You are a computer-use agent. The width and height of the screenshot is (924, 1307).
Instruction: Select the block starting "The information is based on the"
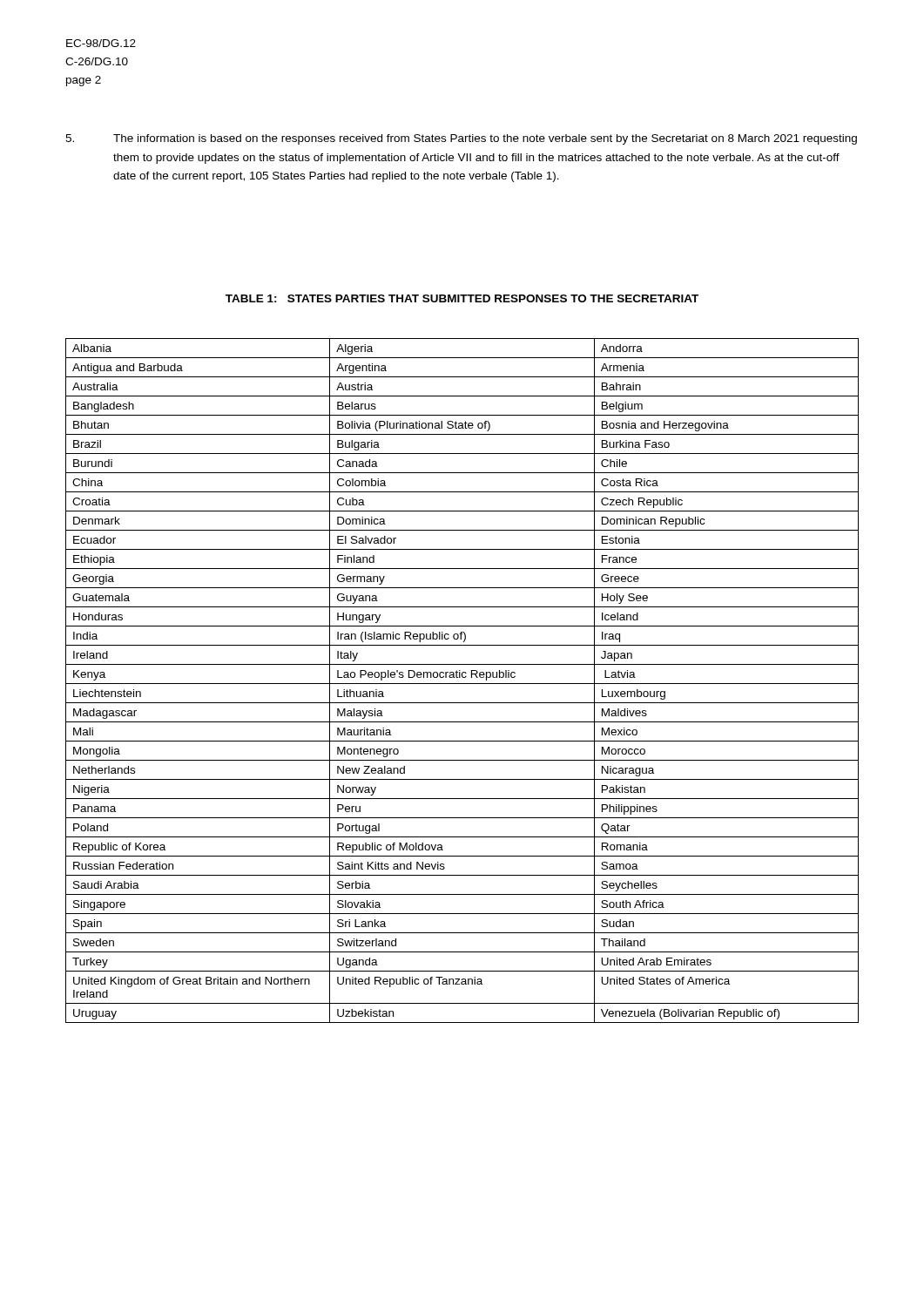click(462, 157)
